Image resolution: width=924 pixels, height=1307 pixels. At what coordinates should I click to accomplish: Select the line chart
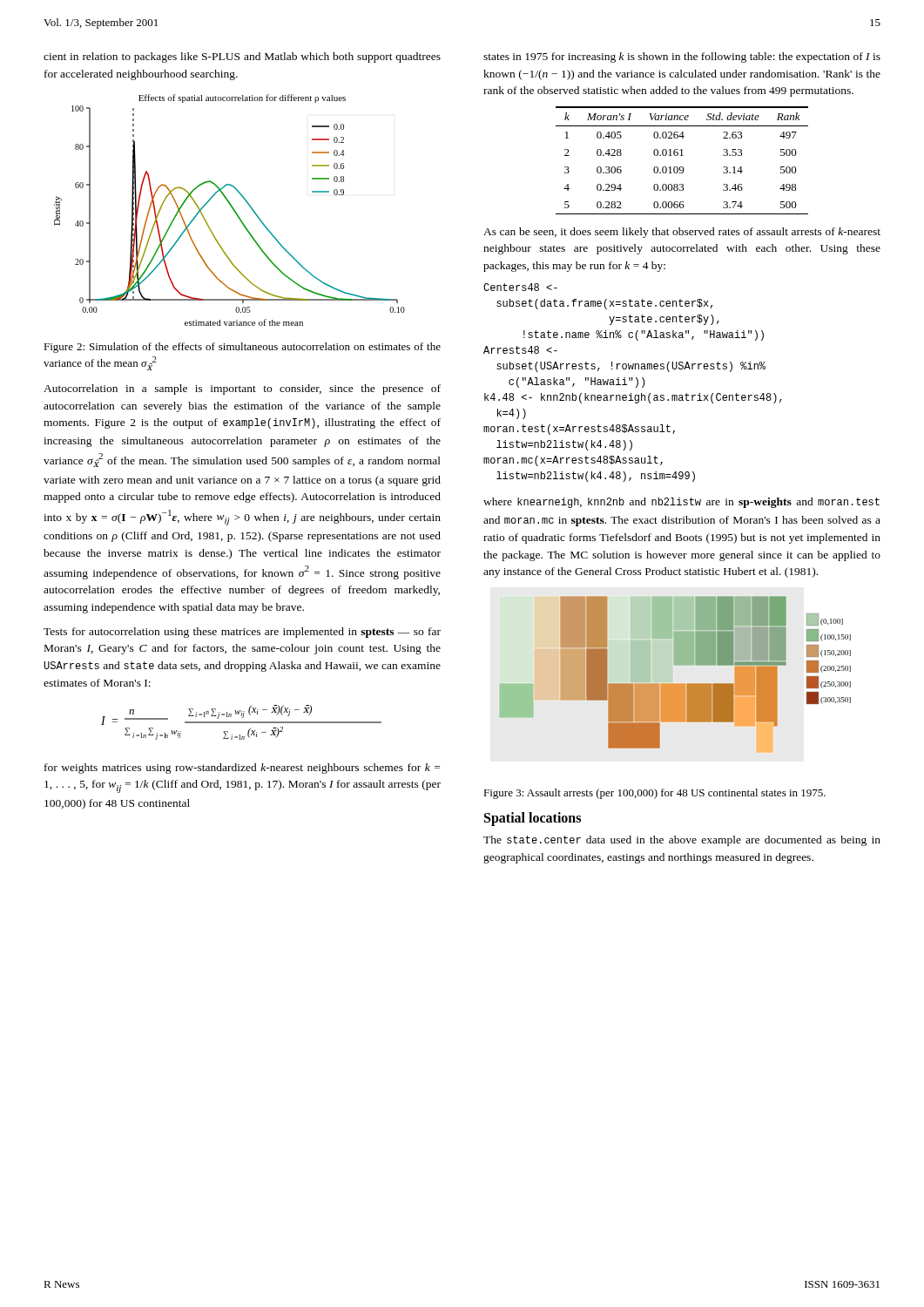[242, 213]
